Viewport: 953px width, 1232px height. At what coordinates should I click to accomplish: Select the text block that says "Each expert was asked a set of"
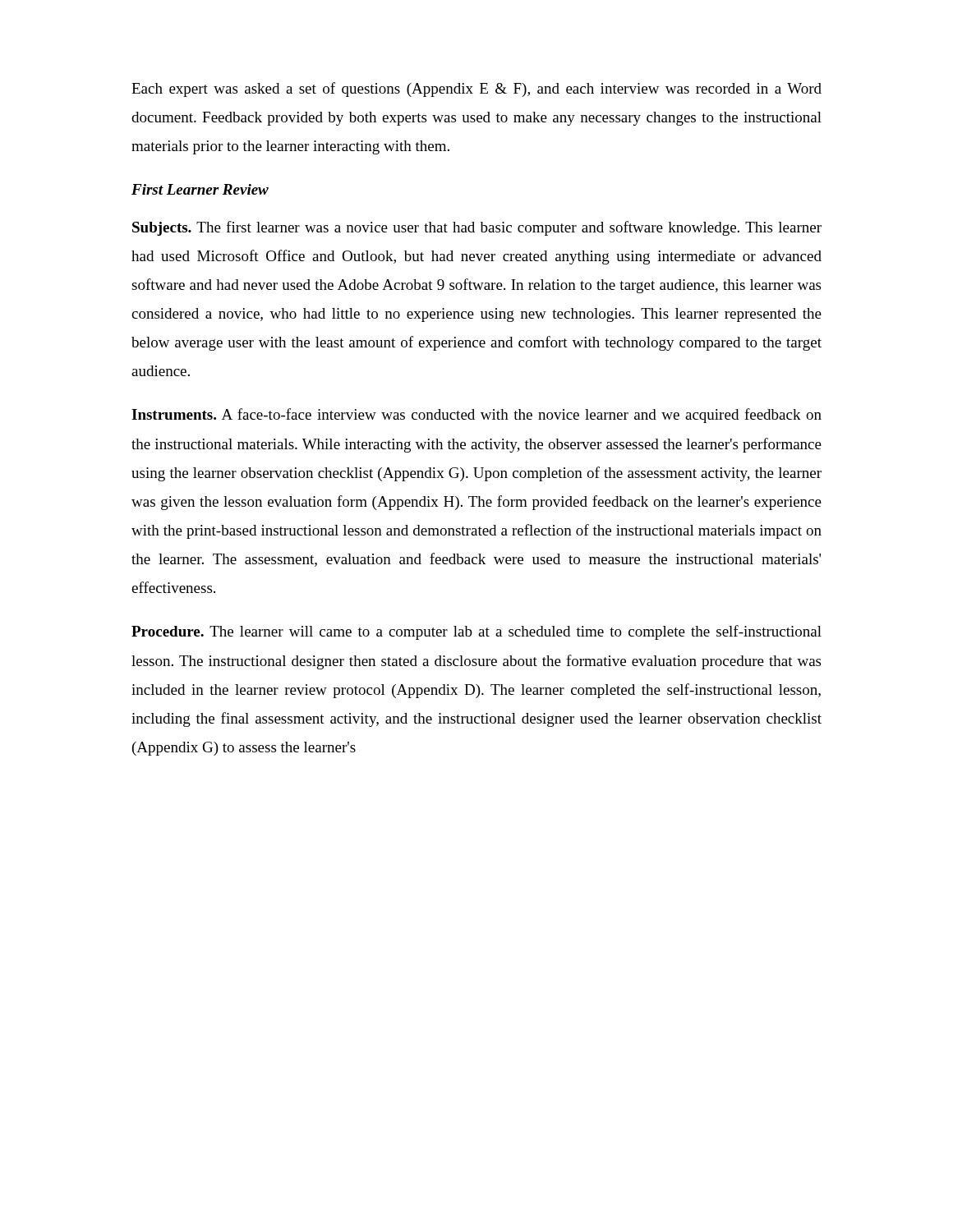476,117
